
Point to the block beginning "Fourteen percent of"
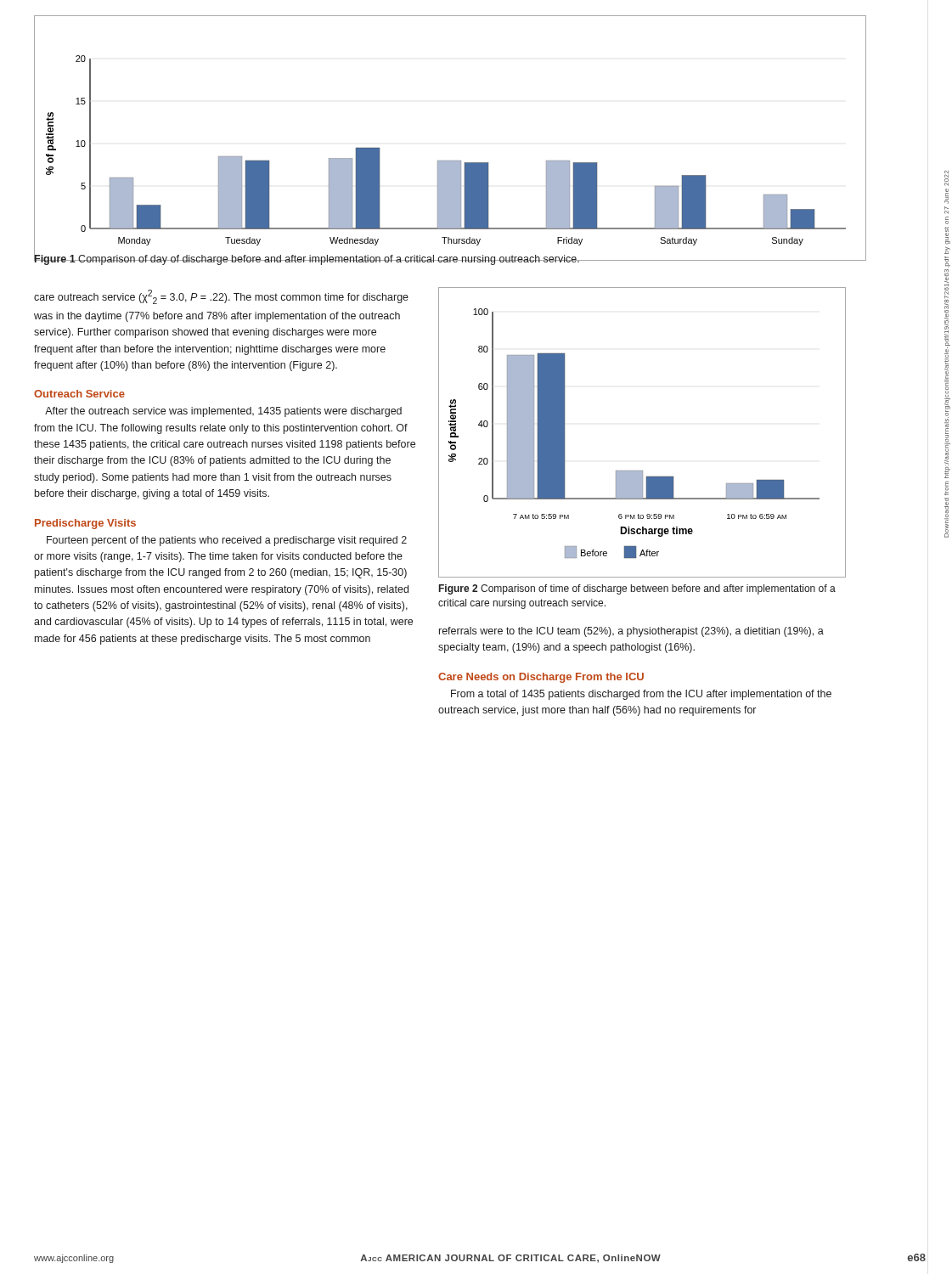pos(224,589)
